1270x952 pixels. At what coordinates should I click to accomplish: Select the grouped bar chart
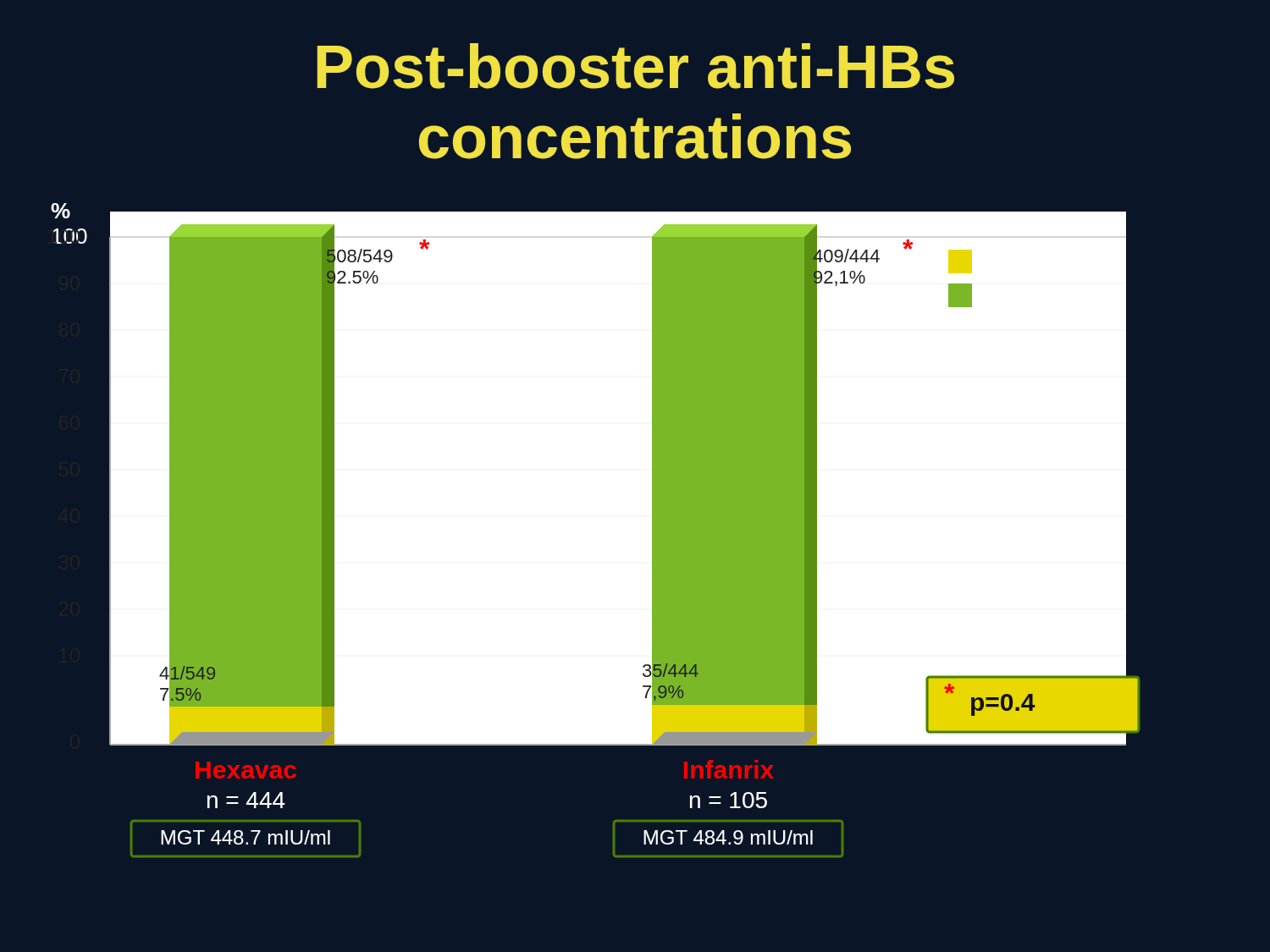tap(635, 552)
